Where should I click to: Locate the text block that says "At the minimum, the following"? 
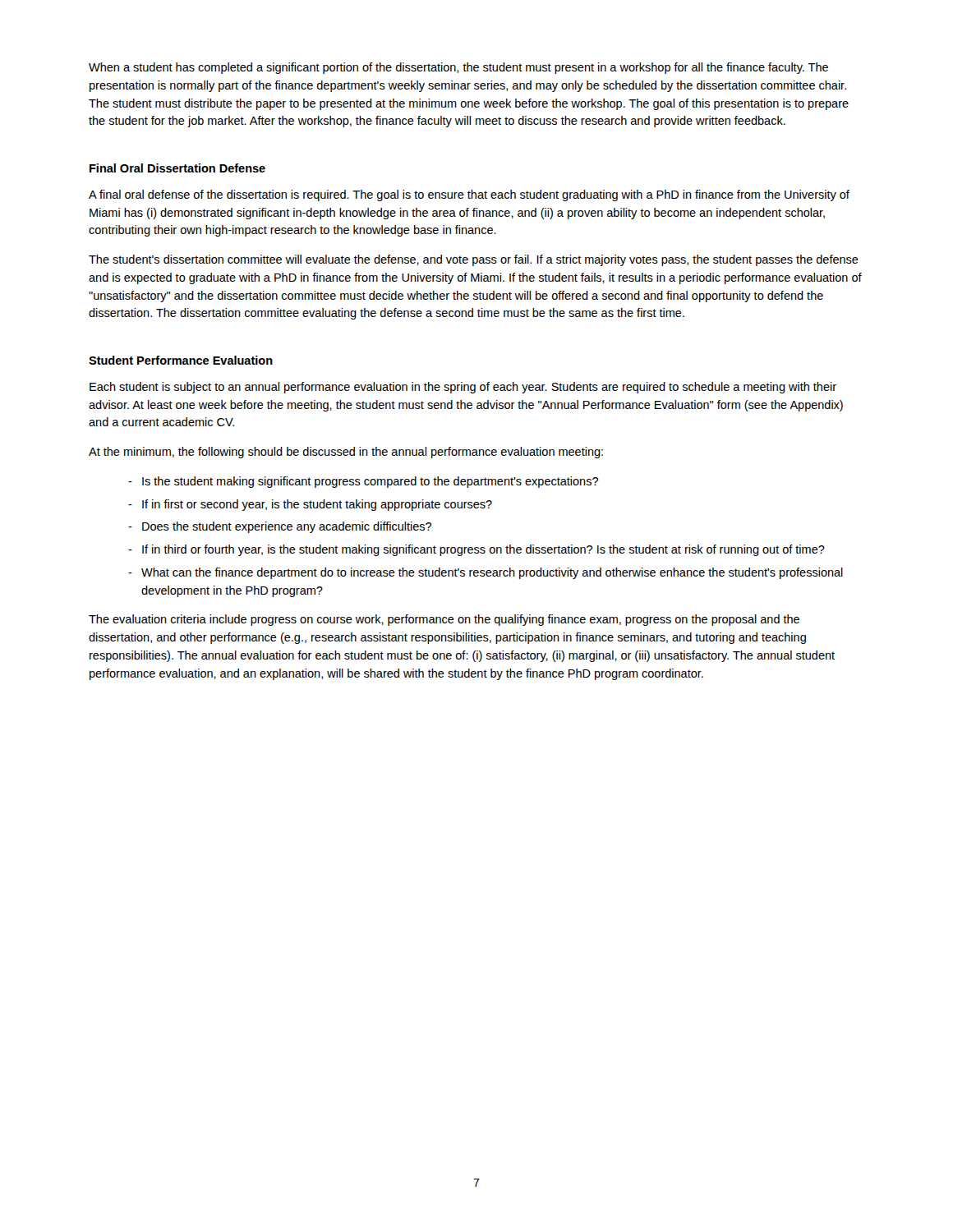[476, 452]
